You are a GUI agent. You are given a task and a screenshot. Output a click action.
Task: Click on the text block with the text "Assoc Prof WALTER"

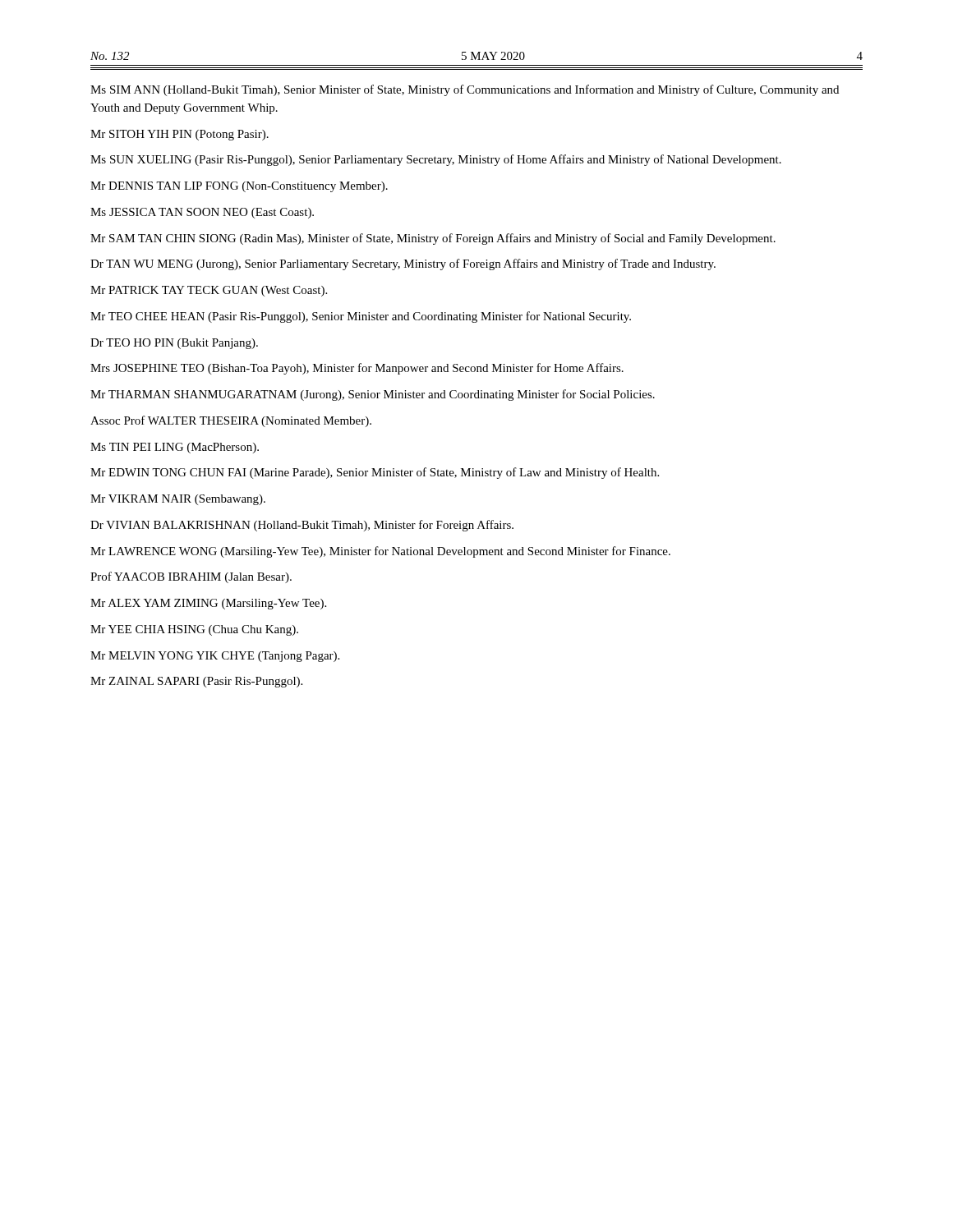click(x=231, y=420)
